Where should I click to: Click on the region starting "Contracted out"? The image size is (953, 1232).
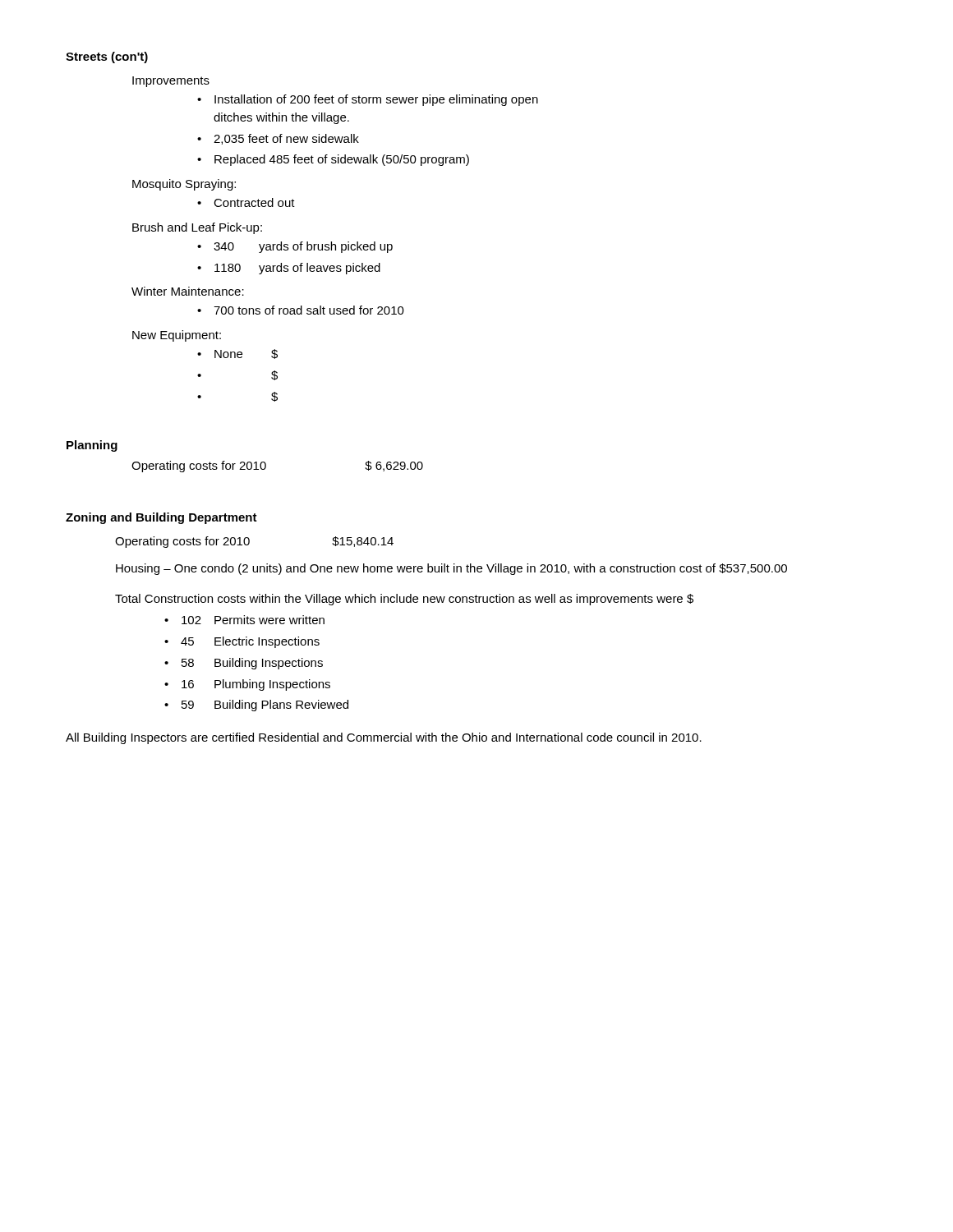tap(246, 202)
